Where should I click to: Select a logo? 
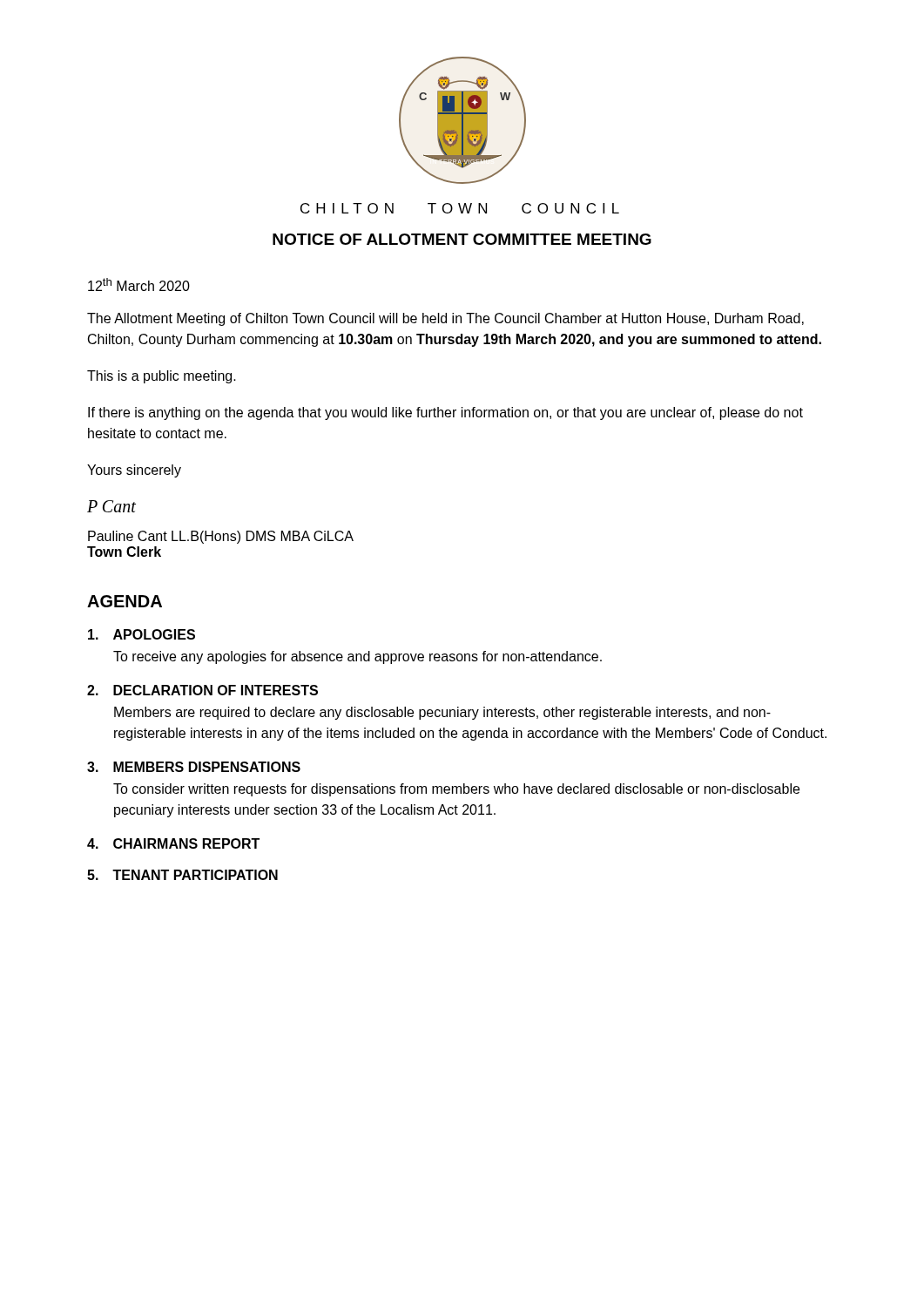462,122
